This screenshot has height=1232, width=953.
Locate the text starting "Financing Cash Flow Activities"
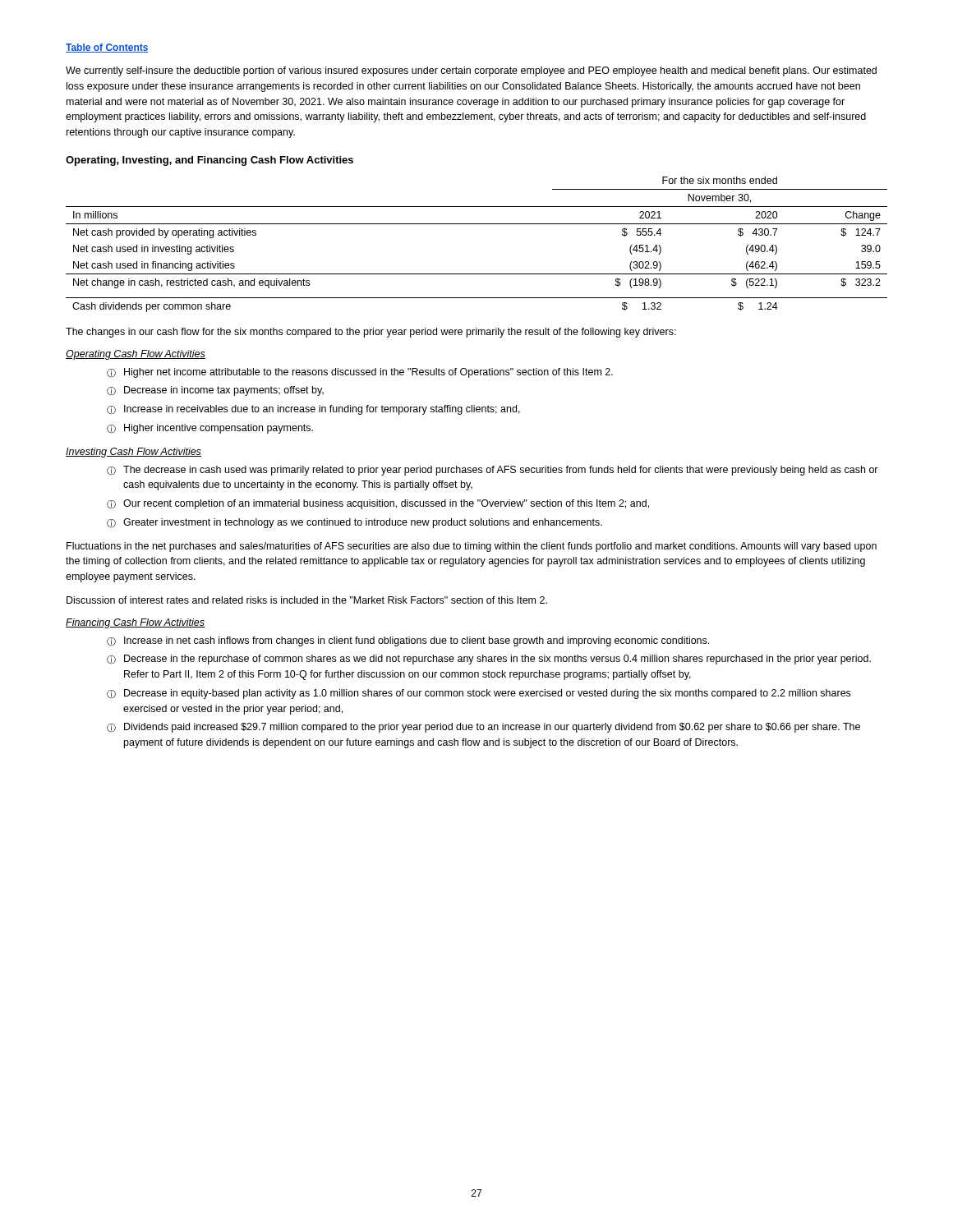tap(135, 622)
